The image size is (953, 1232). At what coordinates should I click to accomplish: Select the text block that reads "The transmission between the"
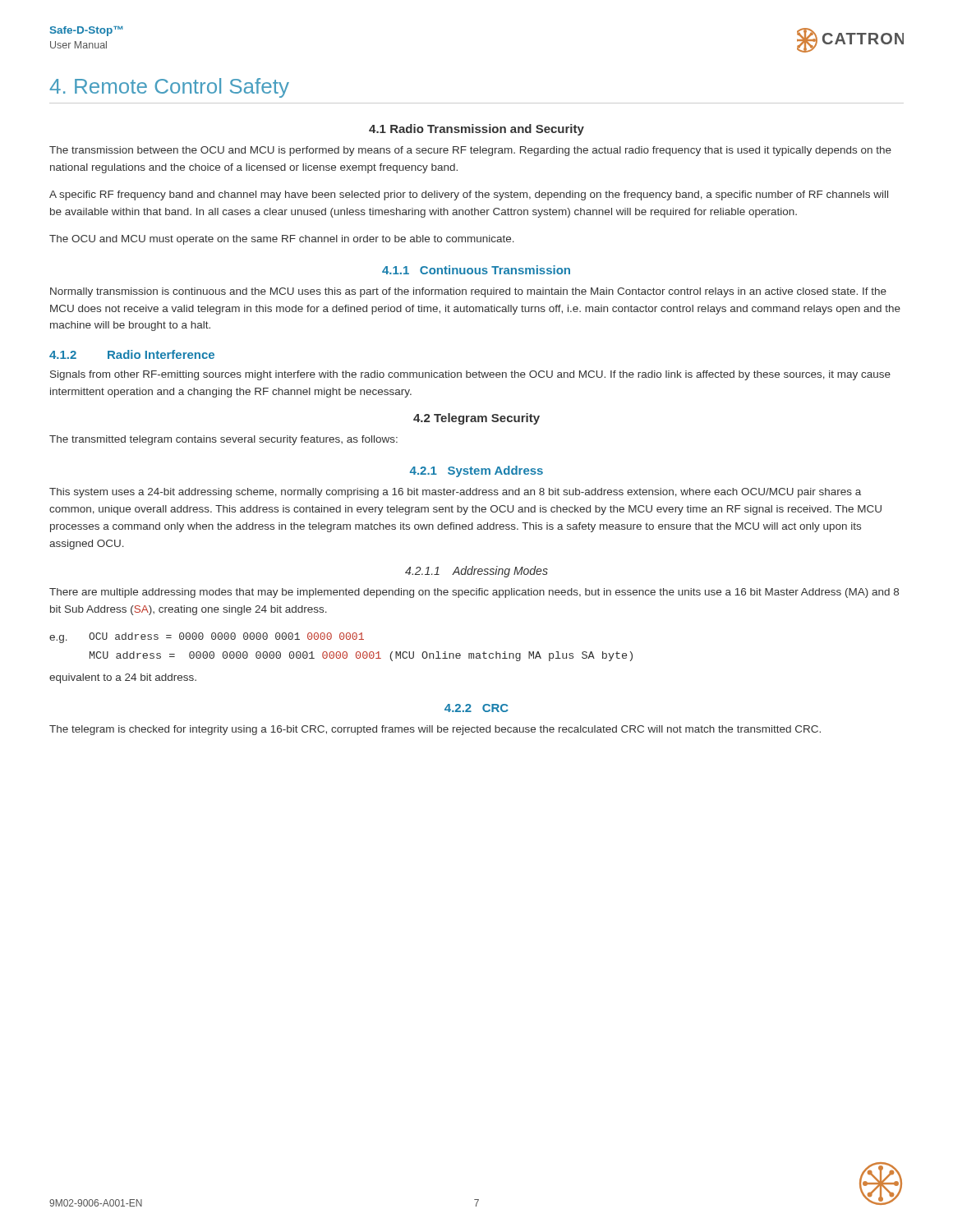[470, 158]
